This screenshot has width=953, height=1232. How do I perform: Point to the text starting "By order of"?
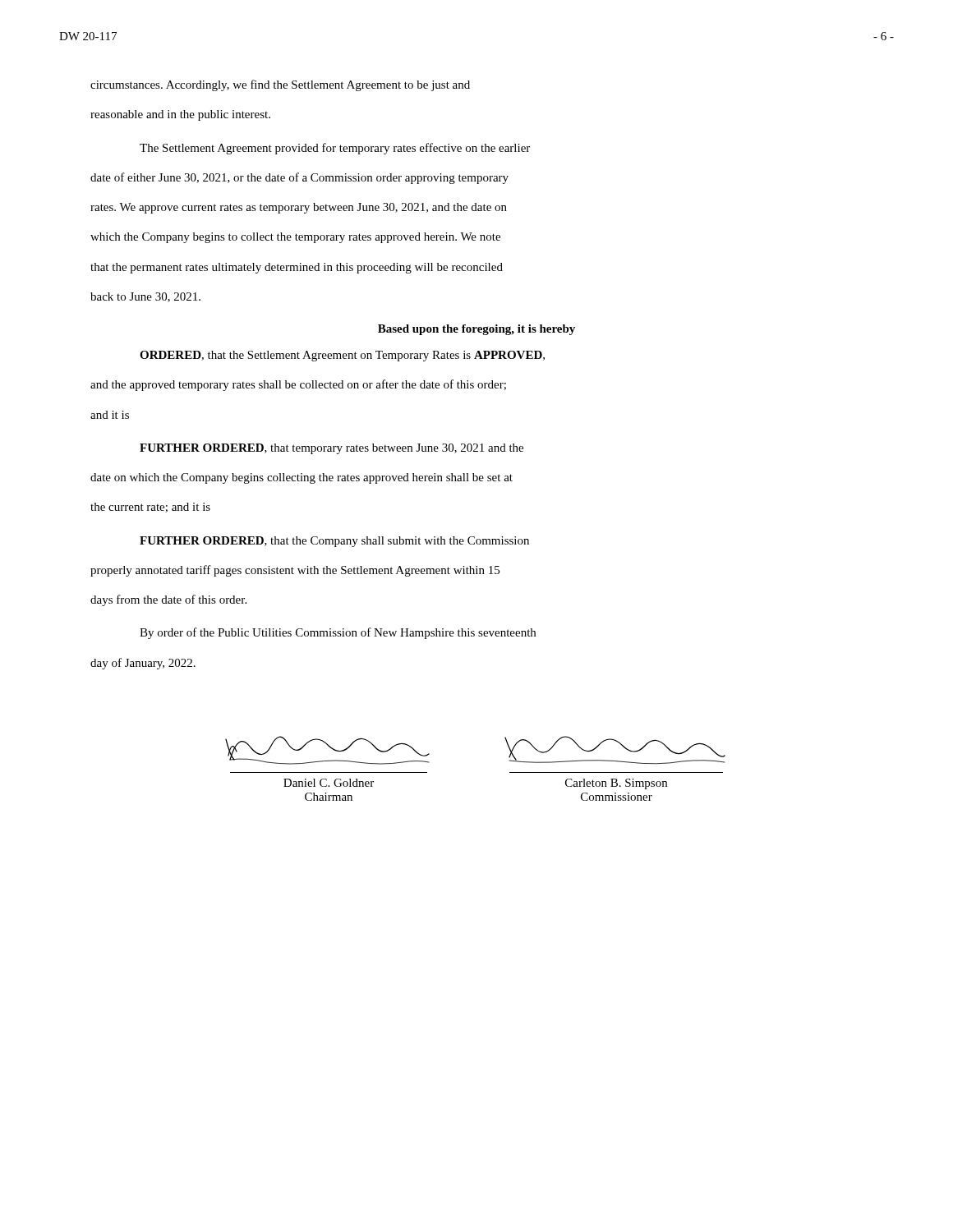click(338, 633)
